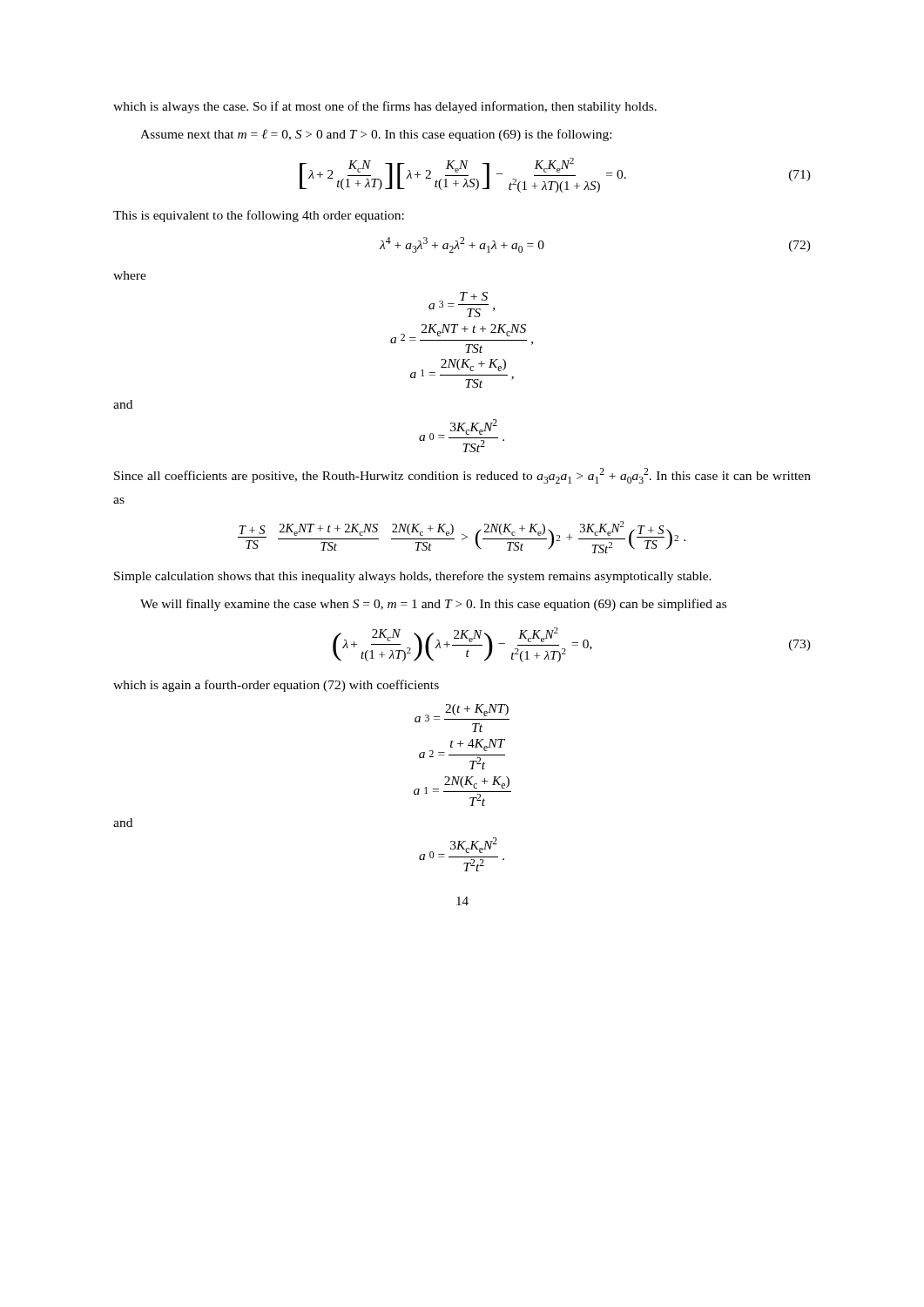Navigate to the region starting "Since all coefficients are positive, the"
The height and width of the screenshot is (1307, 924).
coord(462,486)
